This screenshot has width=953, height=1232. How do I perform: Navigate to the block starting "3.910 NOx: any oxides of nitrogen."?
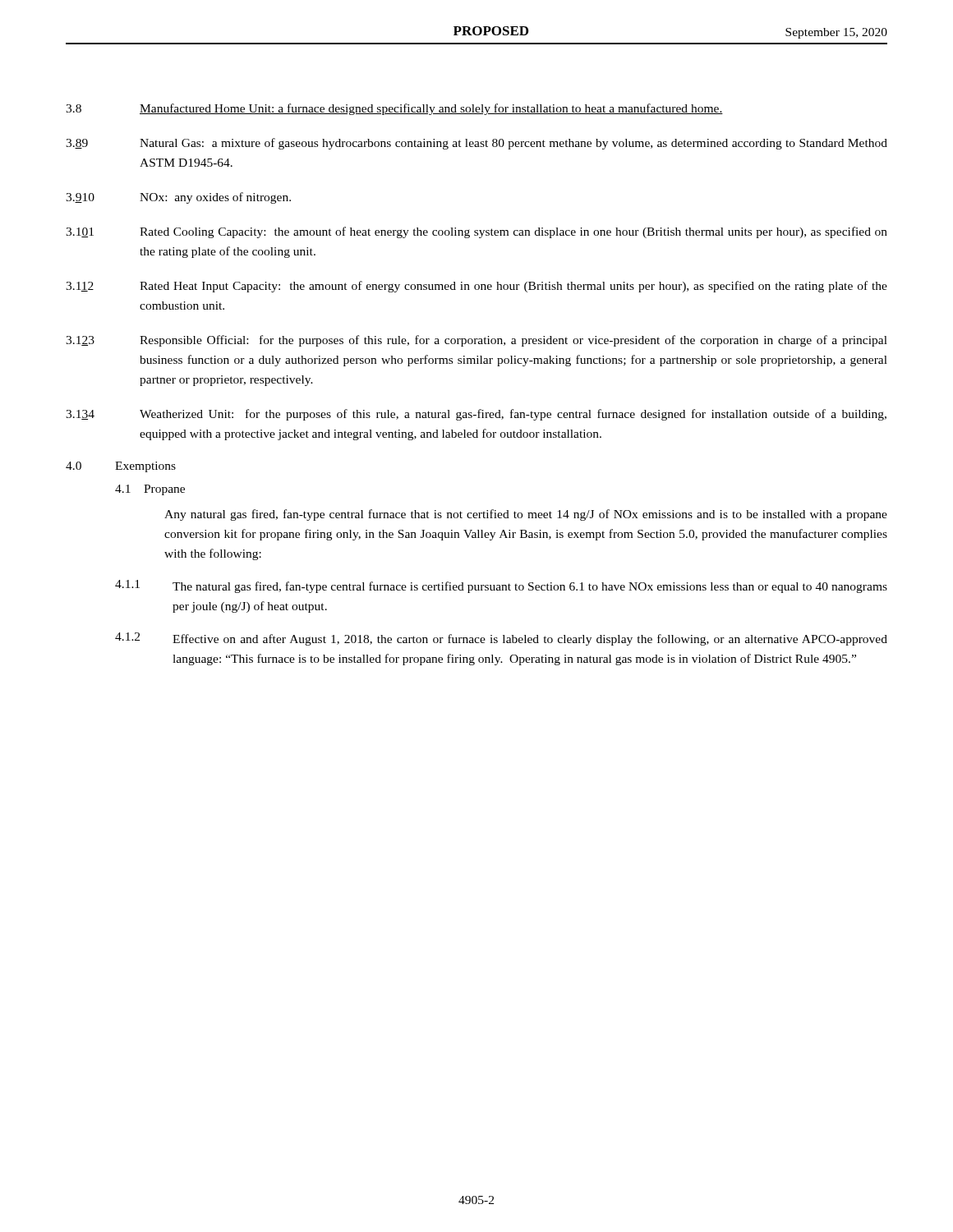(x=178, y=198)
